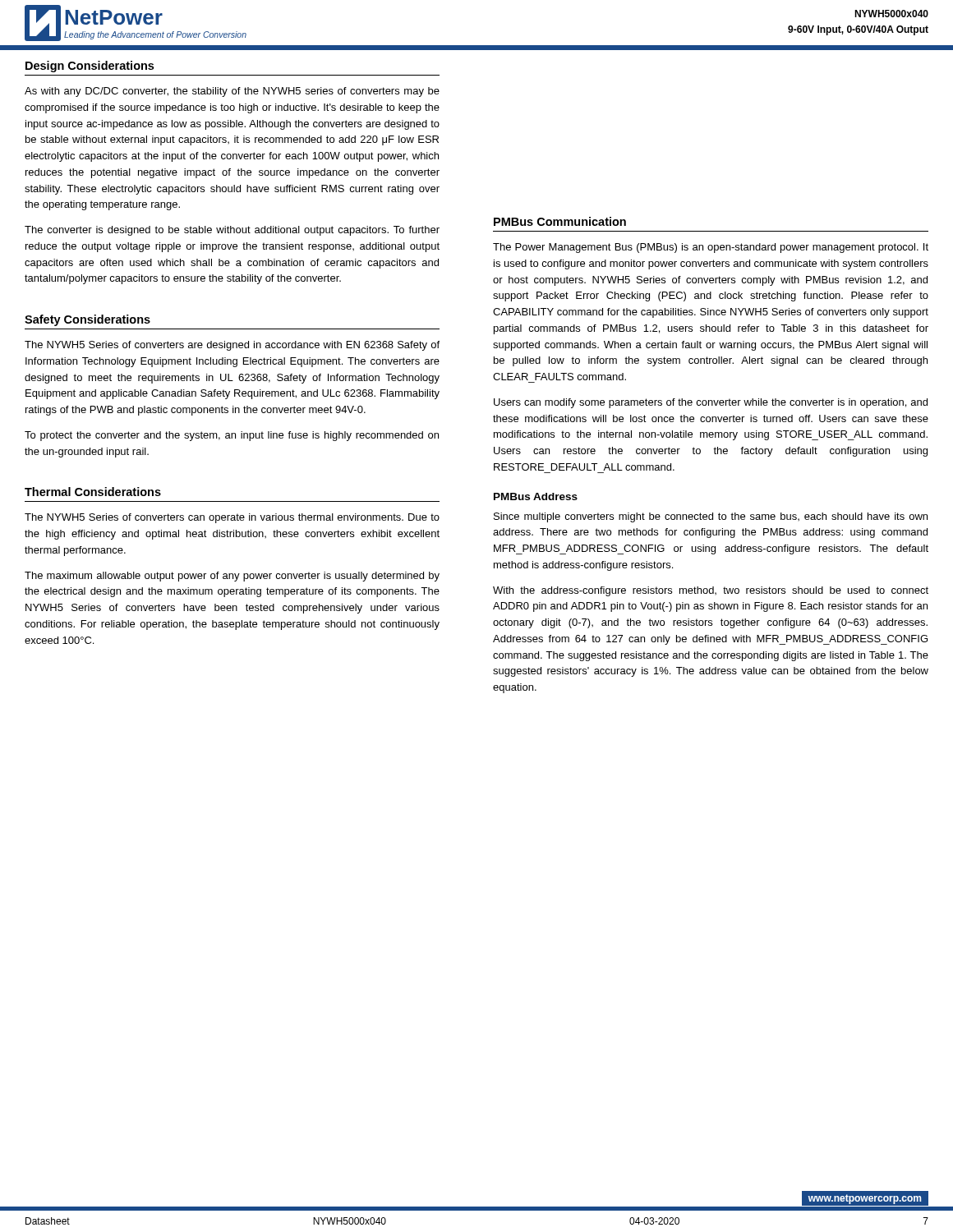This screenshot has height=1232, width=953.
Task: Point to the passage starting "Since multiple converters might"
Action: tap(711, 540)
